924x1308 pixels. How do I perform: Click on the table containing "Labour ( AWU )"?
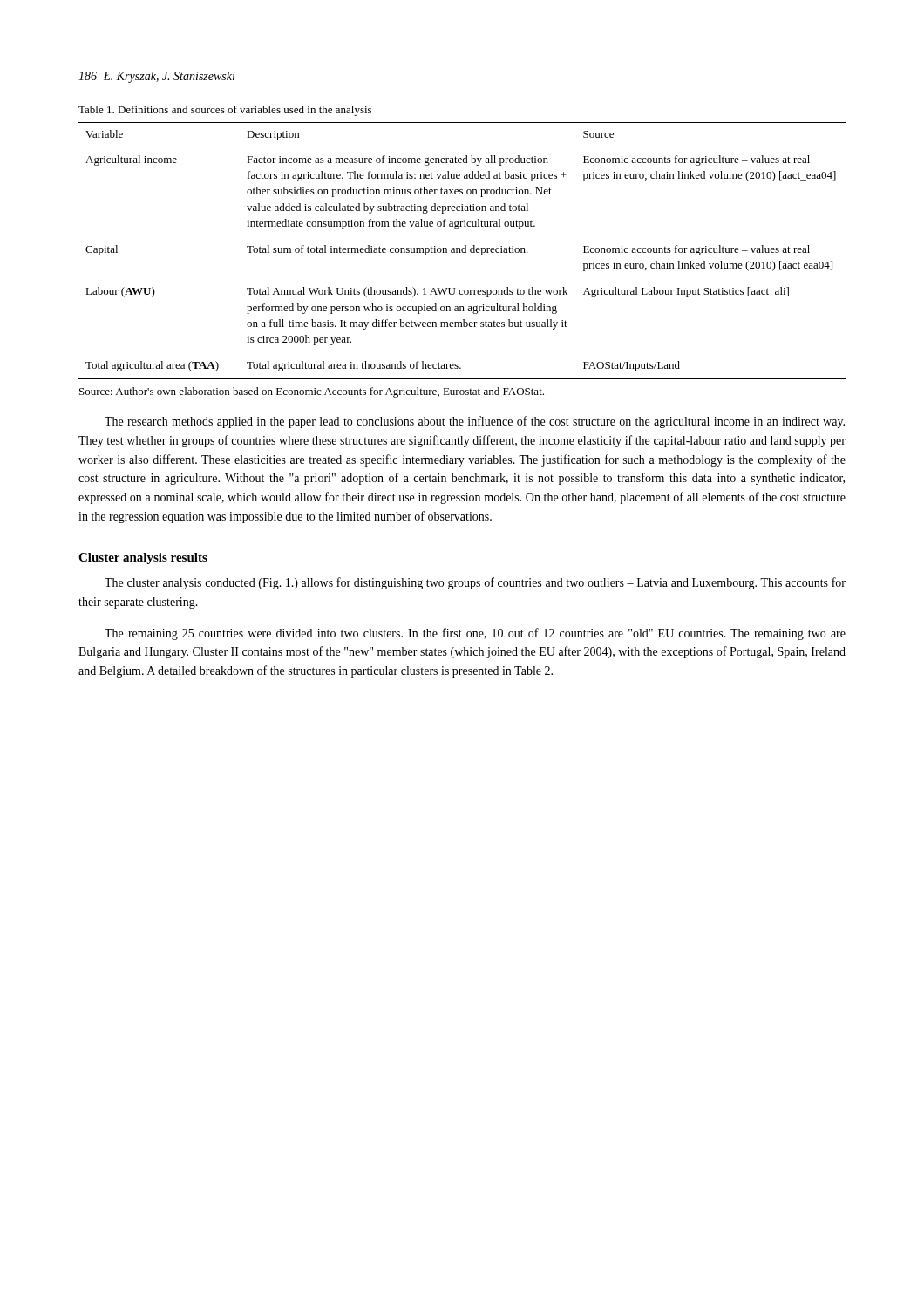[x=462, y=251]
